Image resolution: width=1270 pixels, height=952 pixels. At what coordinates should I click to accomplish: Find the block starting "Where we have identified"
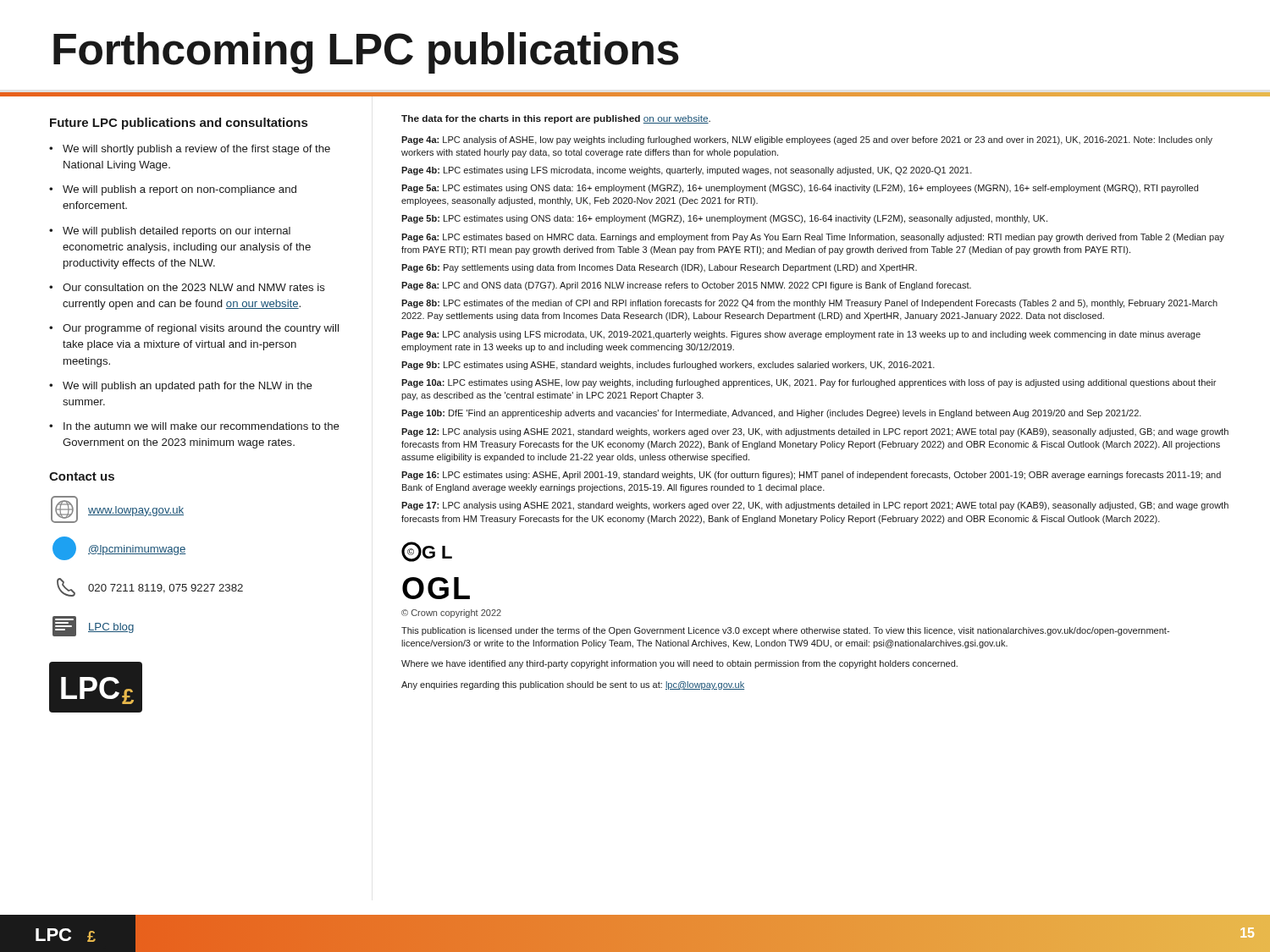pos(680,663)
